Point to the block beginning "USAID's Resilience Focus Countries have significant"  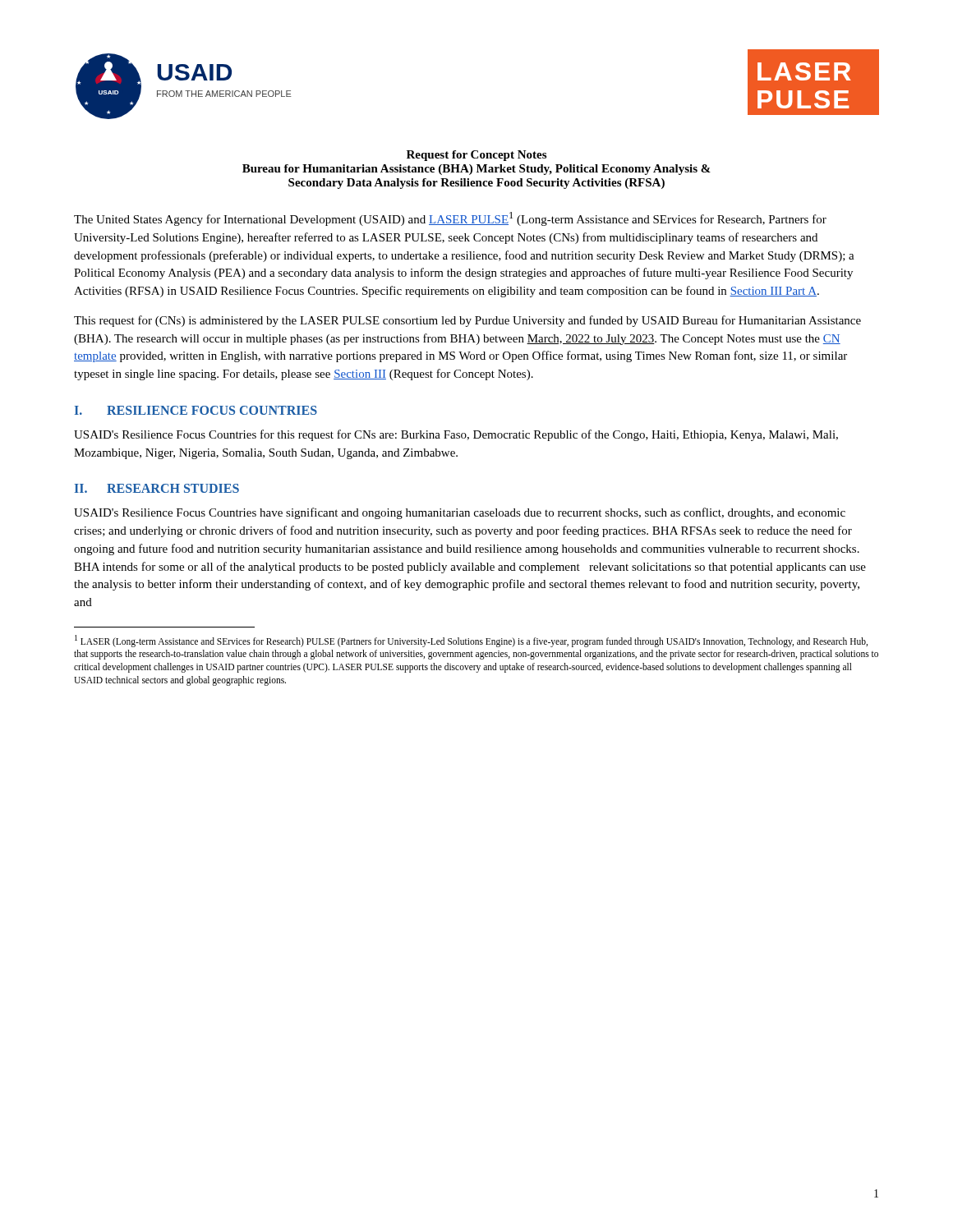470,557
